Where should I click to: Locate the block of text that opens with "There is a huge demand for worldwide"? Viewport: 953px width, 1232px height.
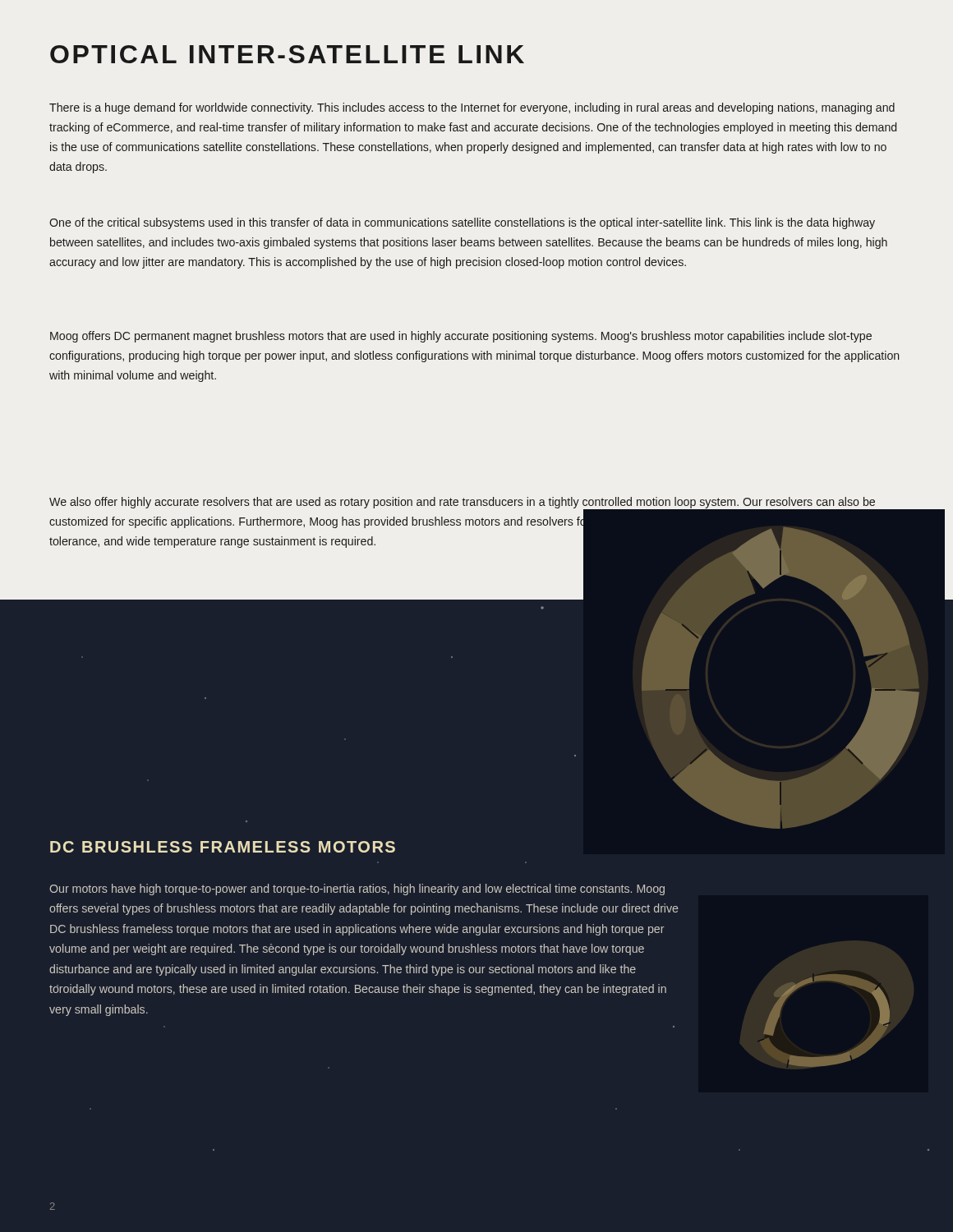point(473,137)
